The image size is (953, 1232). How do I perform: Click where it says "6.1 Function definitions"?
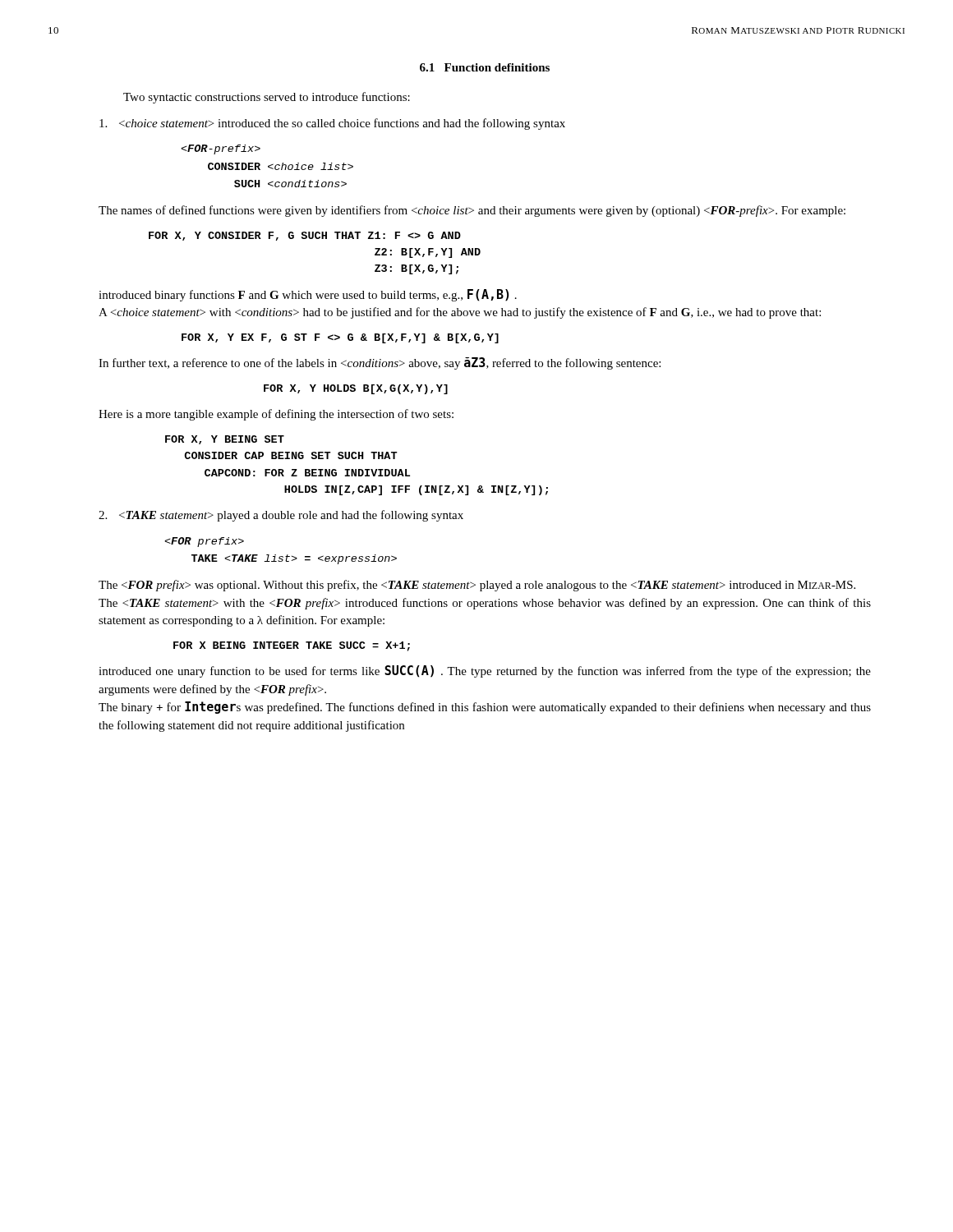(485, 67)
